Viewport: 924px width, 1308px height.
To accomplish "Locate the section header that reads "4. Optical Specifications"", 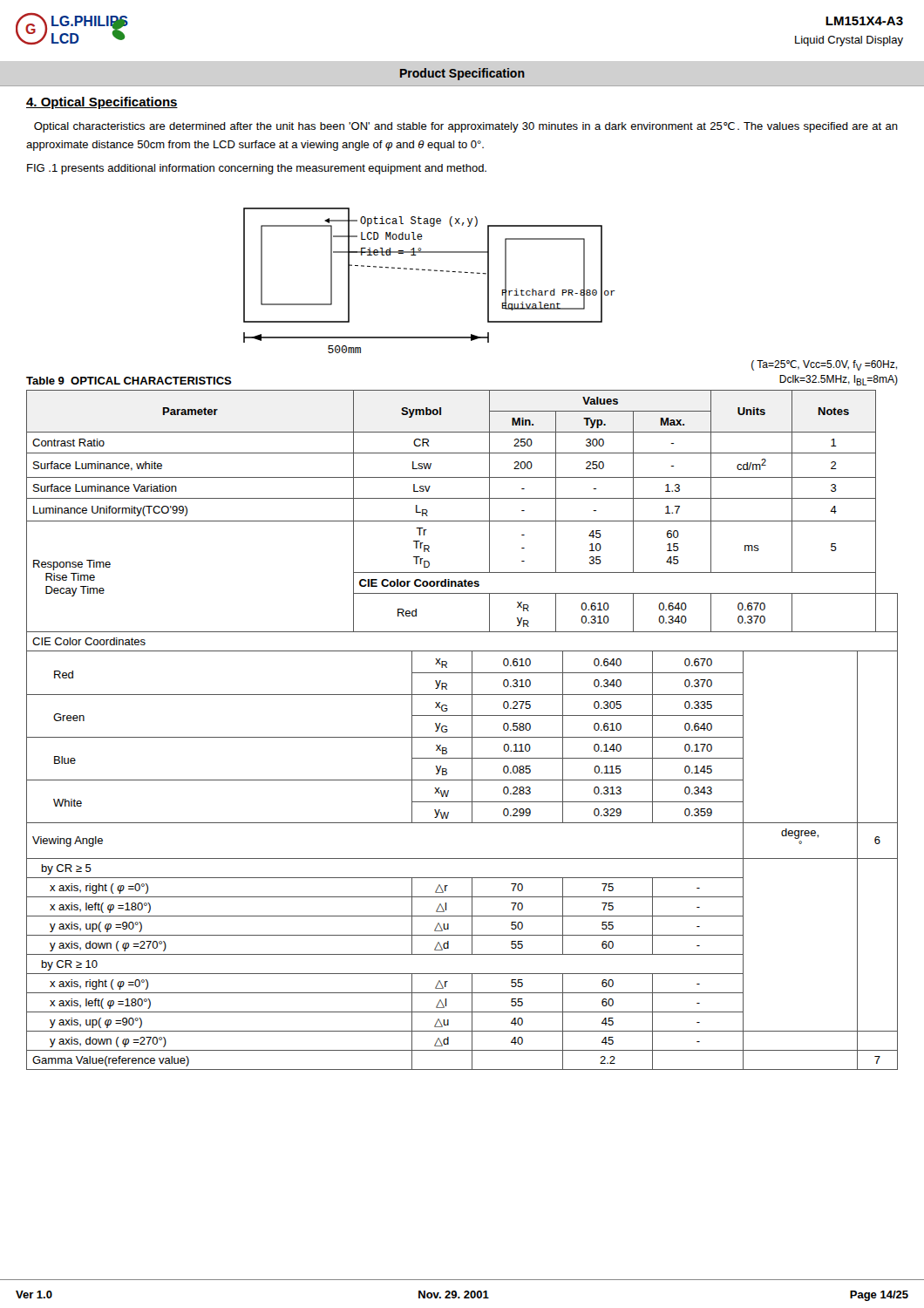I will coord(102,102).
